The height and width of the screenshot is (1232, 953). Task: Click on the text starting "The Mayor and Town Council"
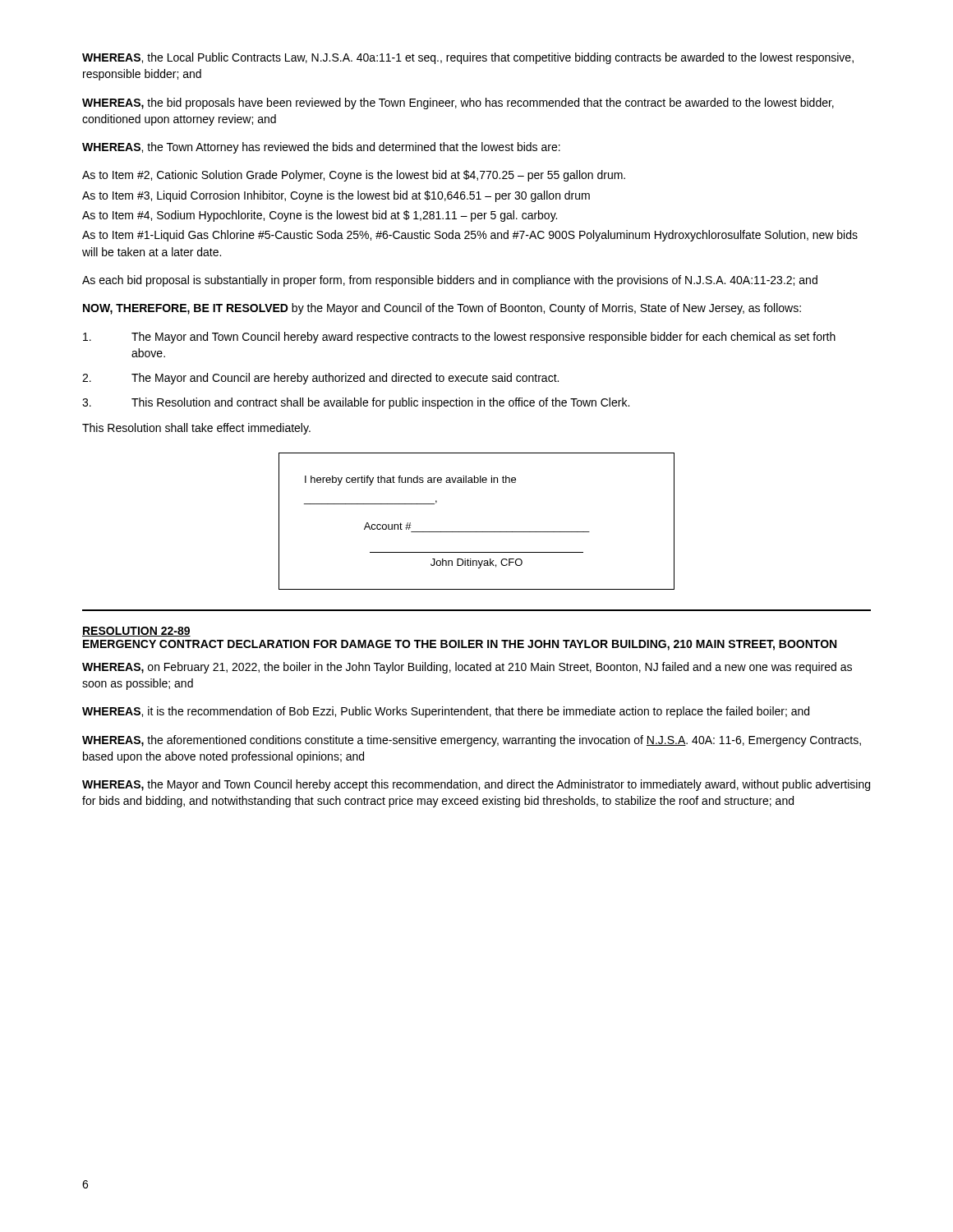point(476,345)
